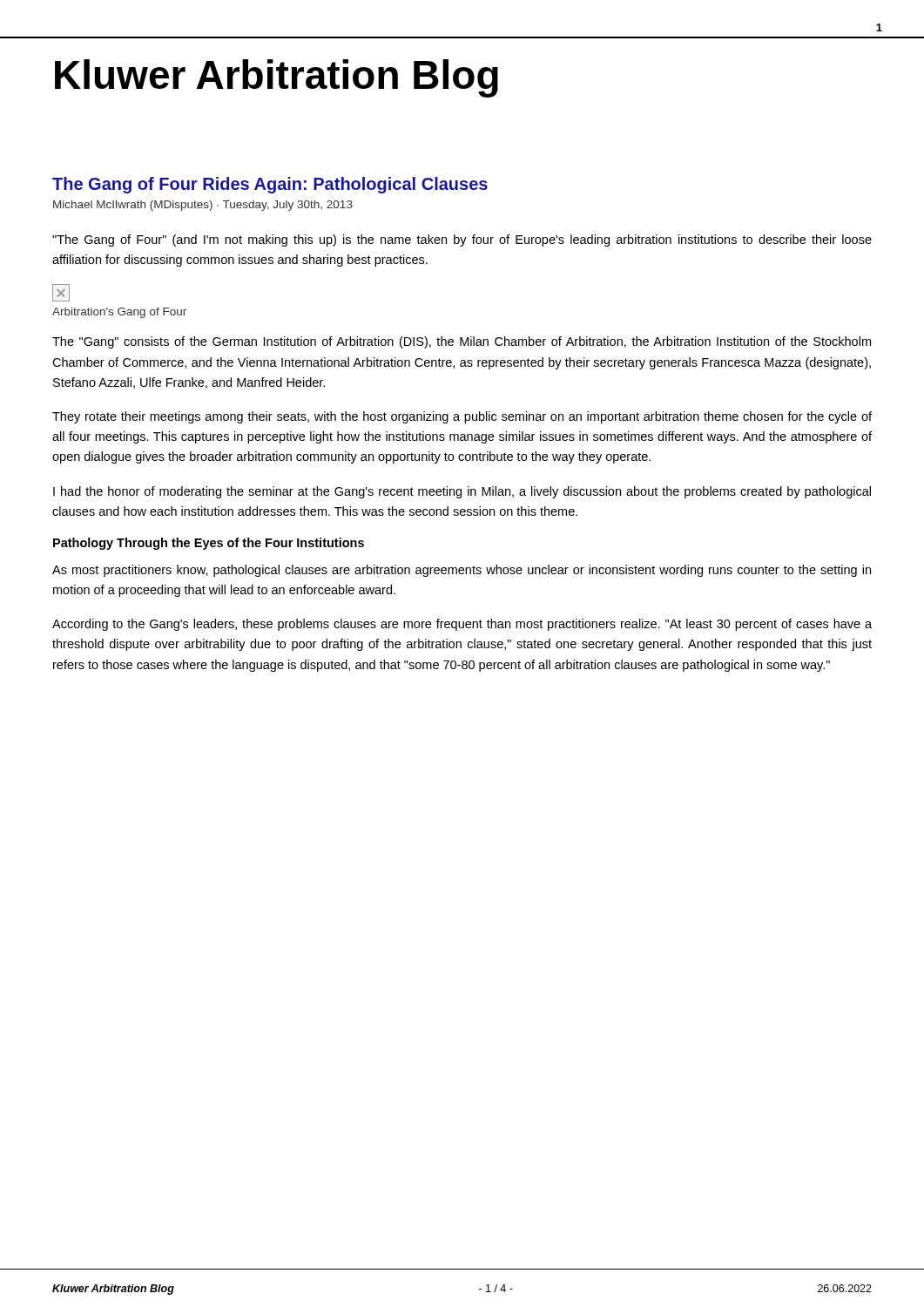Click on the text block starting ""The Gang of Four" (and I'm"
Screen dimensions: 1307x924
coord(462,250)
